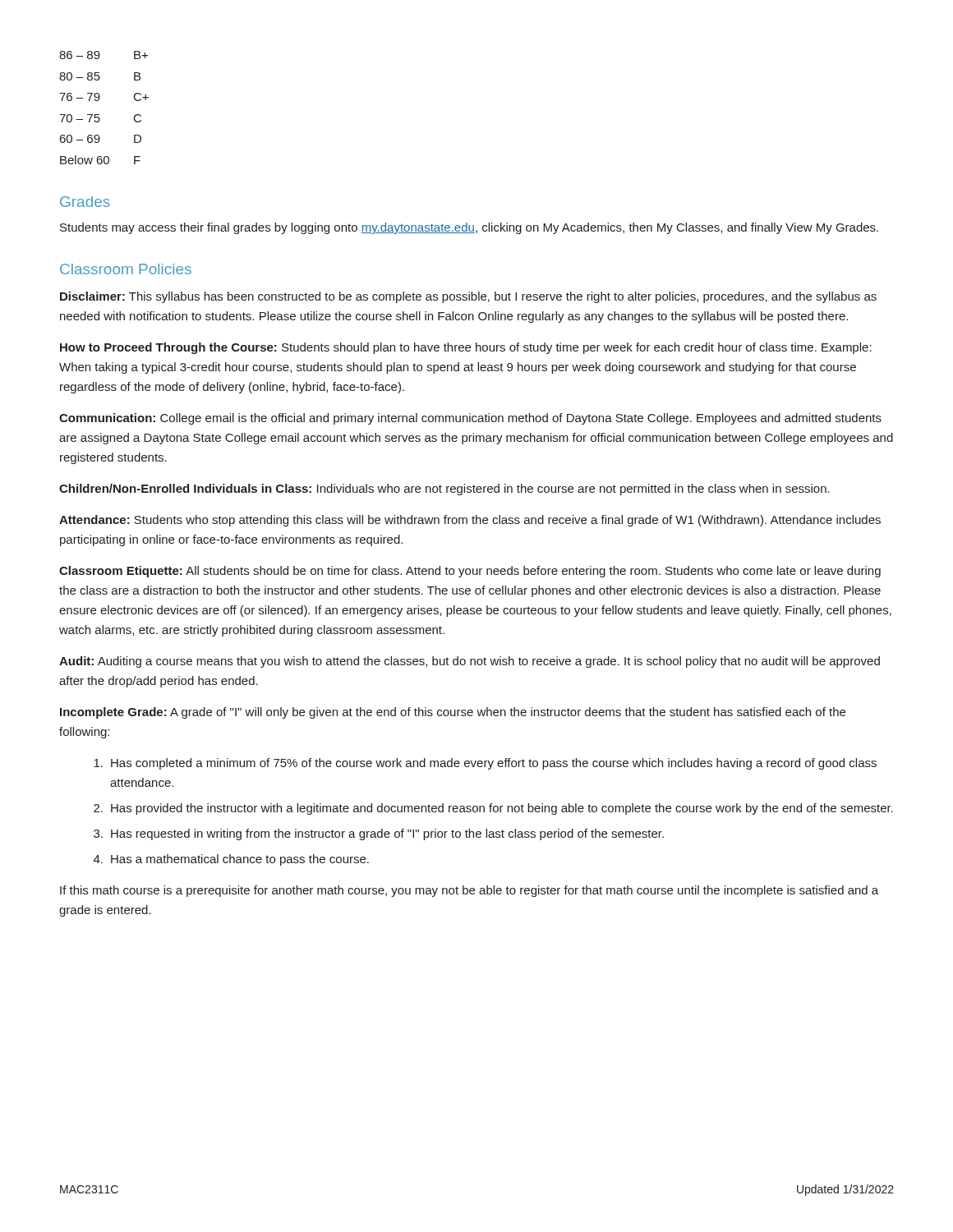The image size is (953, 1232).
Task: Select the element starting "86 – 89B+ 80 –"
Action: click(x=69, y=55)
